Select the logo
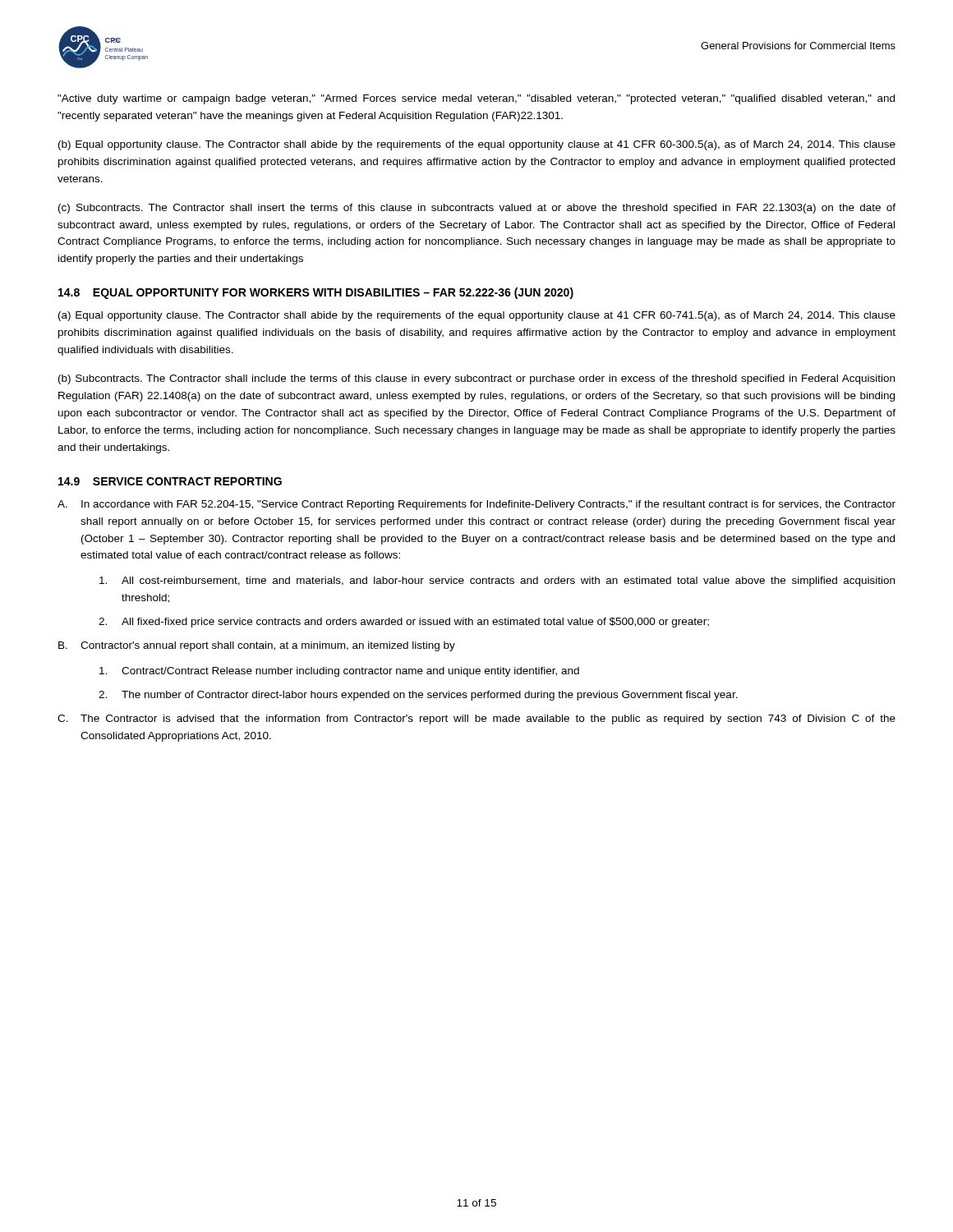The height and width of the screenshot is (1232, 953). (103, 49)
